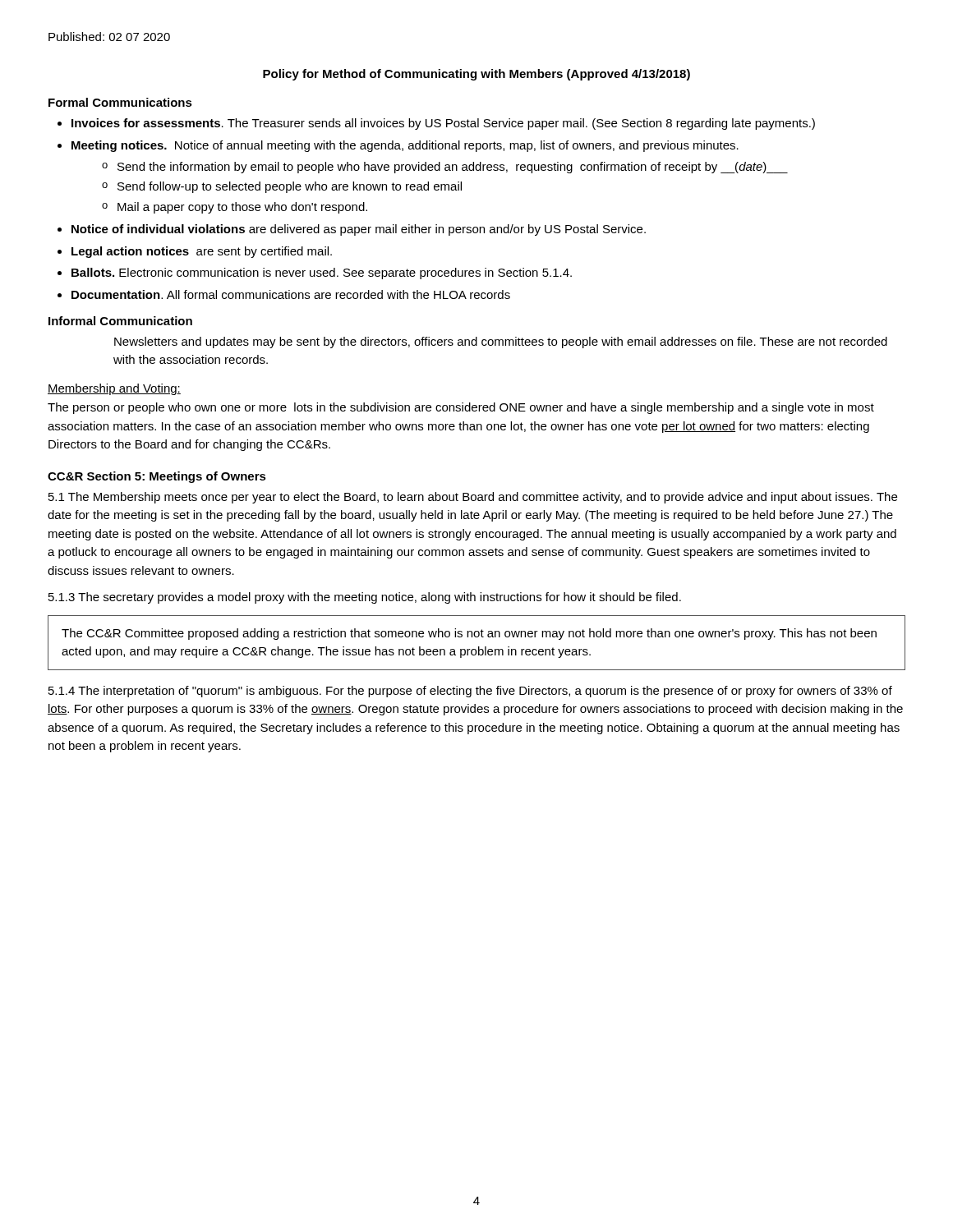The height and width of the screenshot is (1232, 953).
Task: Point to the block starting "1 The Membership meets once per"
Action: coord(473,533)
